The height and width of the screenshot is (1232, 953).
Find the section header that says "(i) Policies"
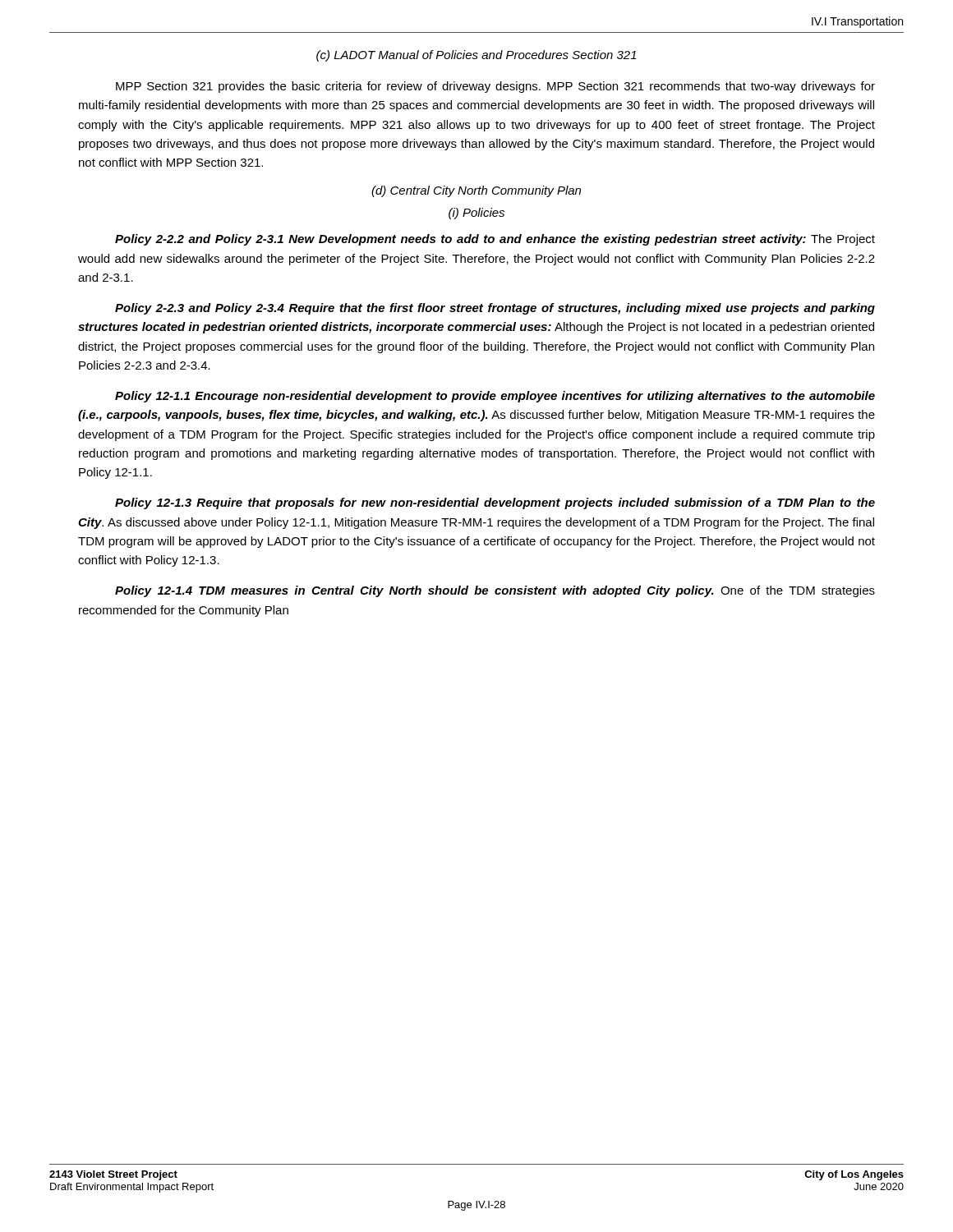[476, 213]
